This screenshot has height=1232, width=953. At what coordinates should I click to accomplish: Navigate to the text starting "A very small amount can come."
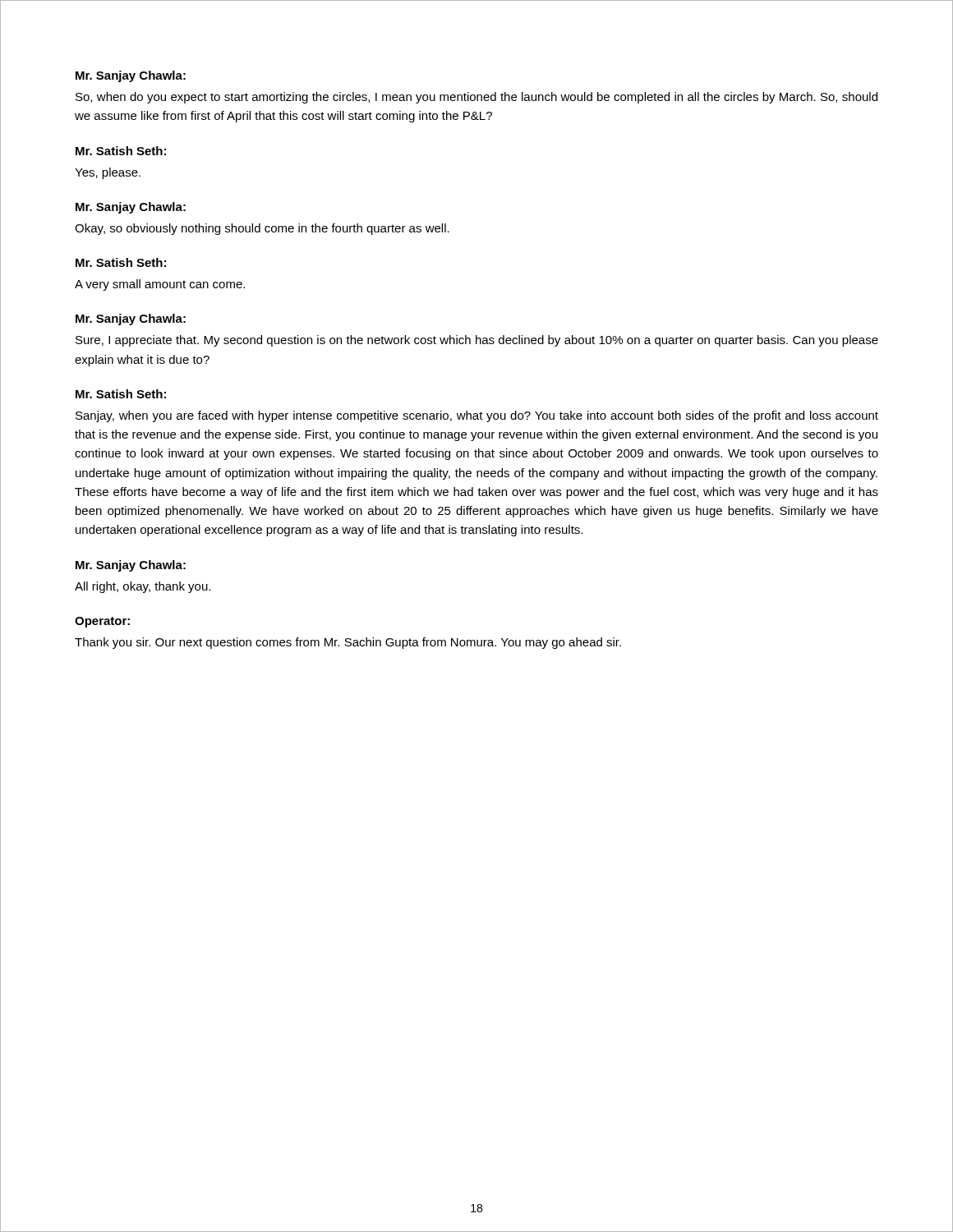[160, 284]
